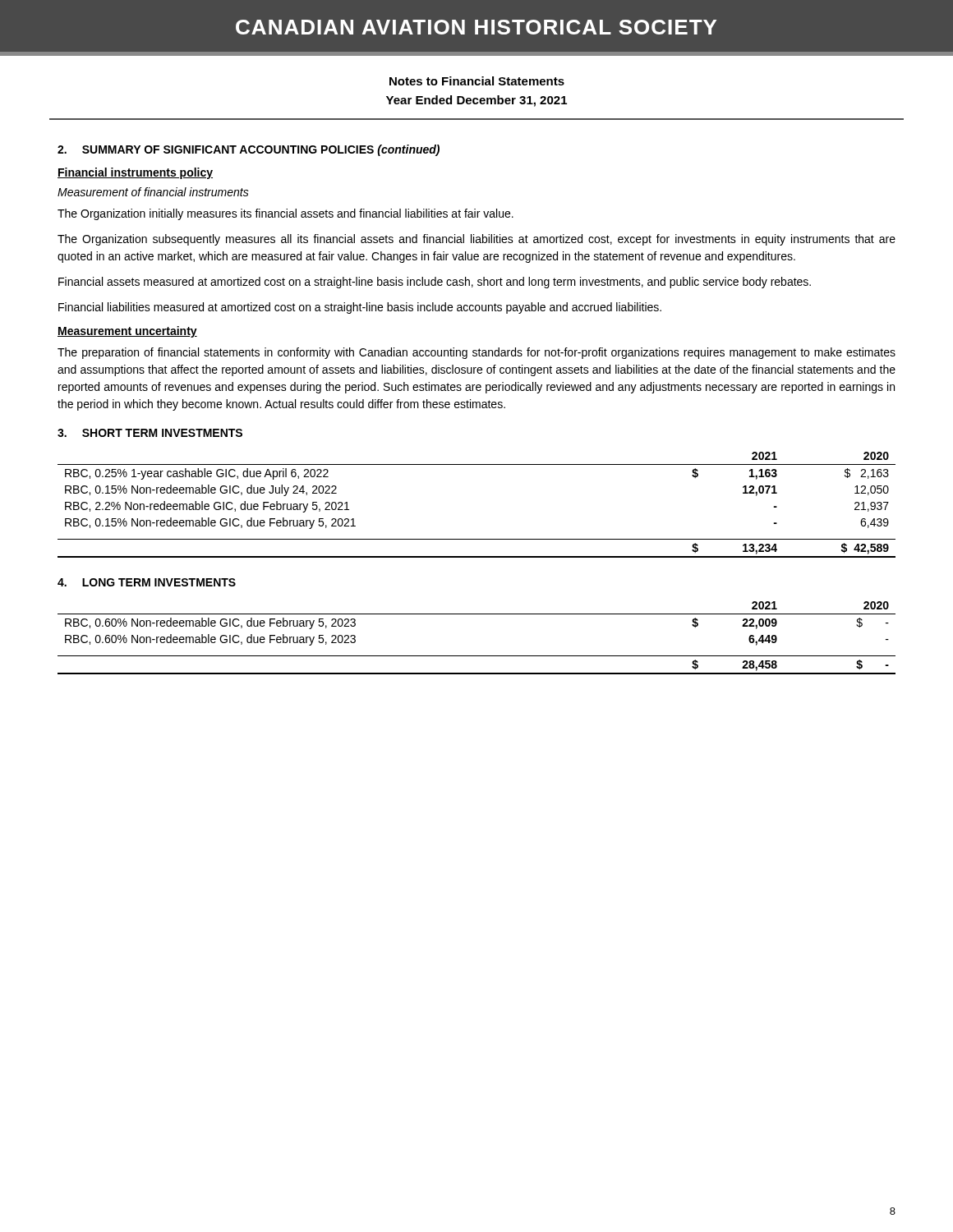Find the region starting "Financial assets measured at amortized cost"
Viewport: 953px width, 1232px height.
[x=435, y=282]
